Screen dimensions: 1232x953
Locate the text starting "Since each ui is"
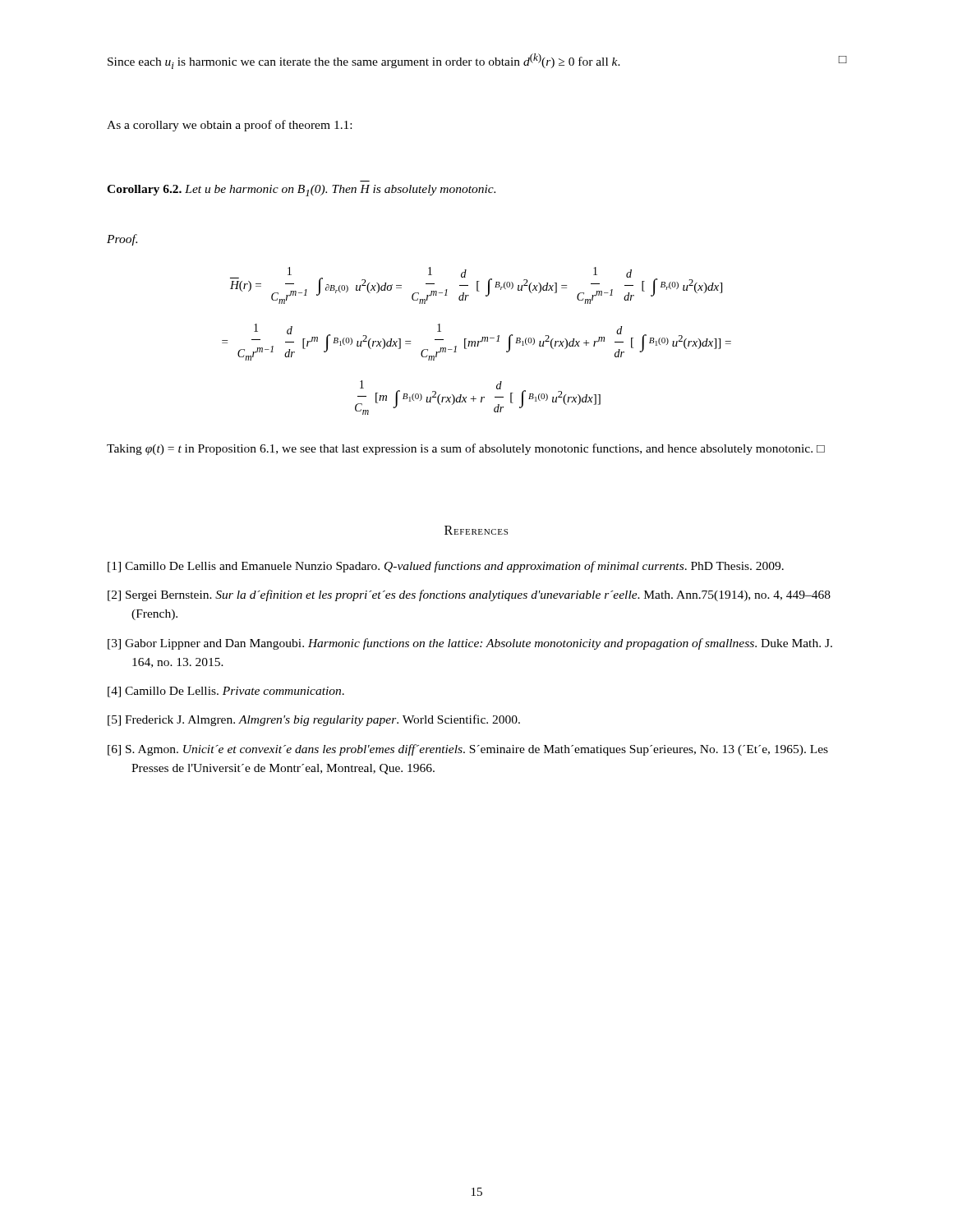click(476, 60)
